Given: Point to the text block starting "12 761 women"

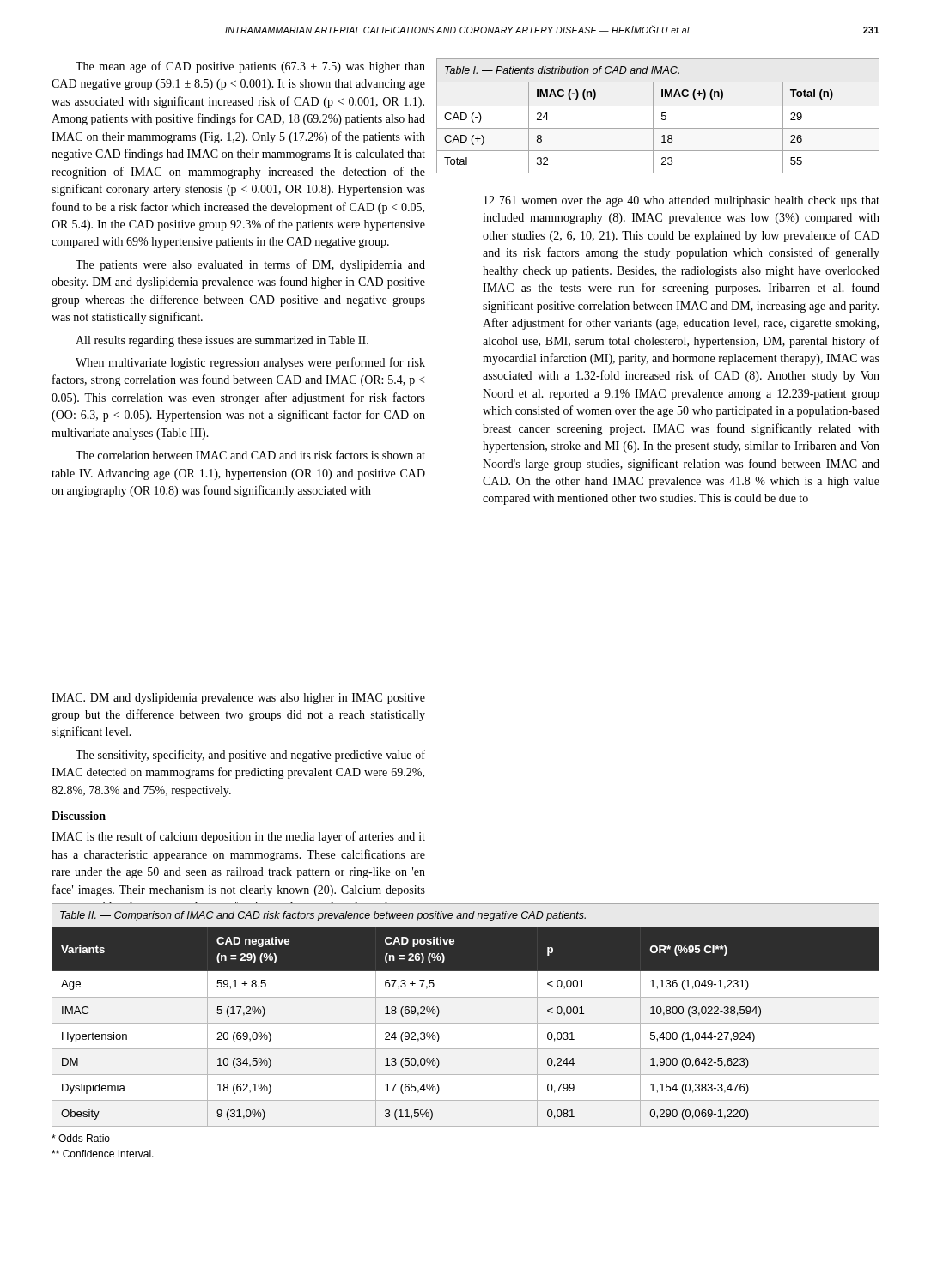Looking at the screenshot, I should pos(681,350).
